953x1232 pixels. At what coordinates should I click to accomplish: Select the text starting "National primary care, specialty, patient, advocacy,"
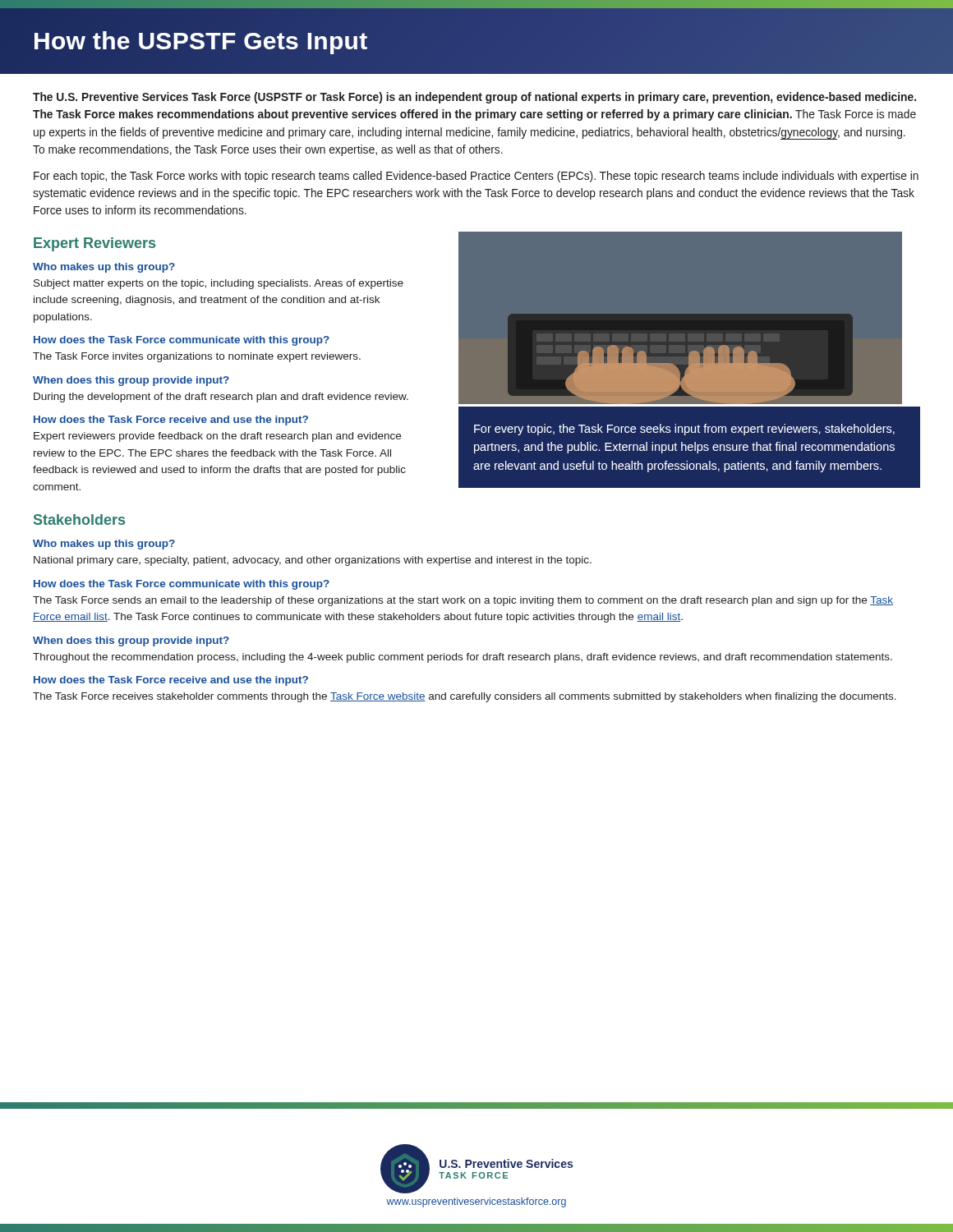click(x=313, y=560)
